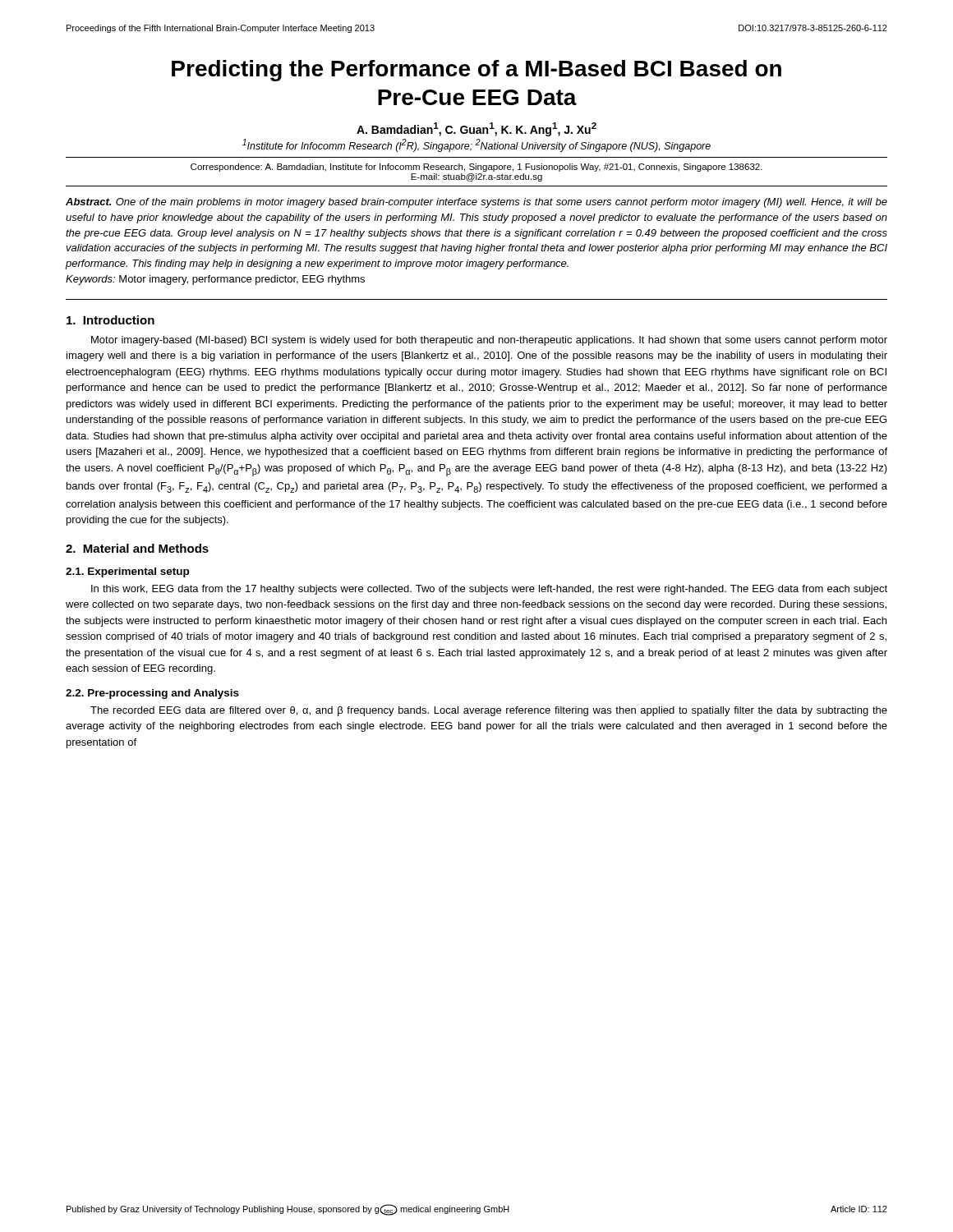Find "2. Material and Methods" on this page

point(137,548)
